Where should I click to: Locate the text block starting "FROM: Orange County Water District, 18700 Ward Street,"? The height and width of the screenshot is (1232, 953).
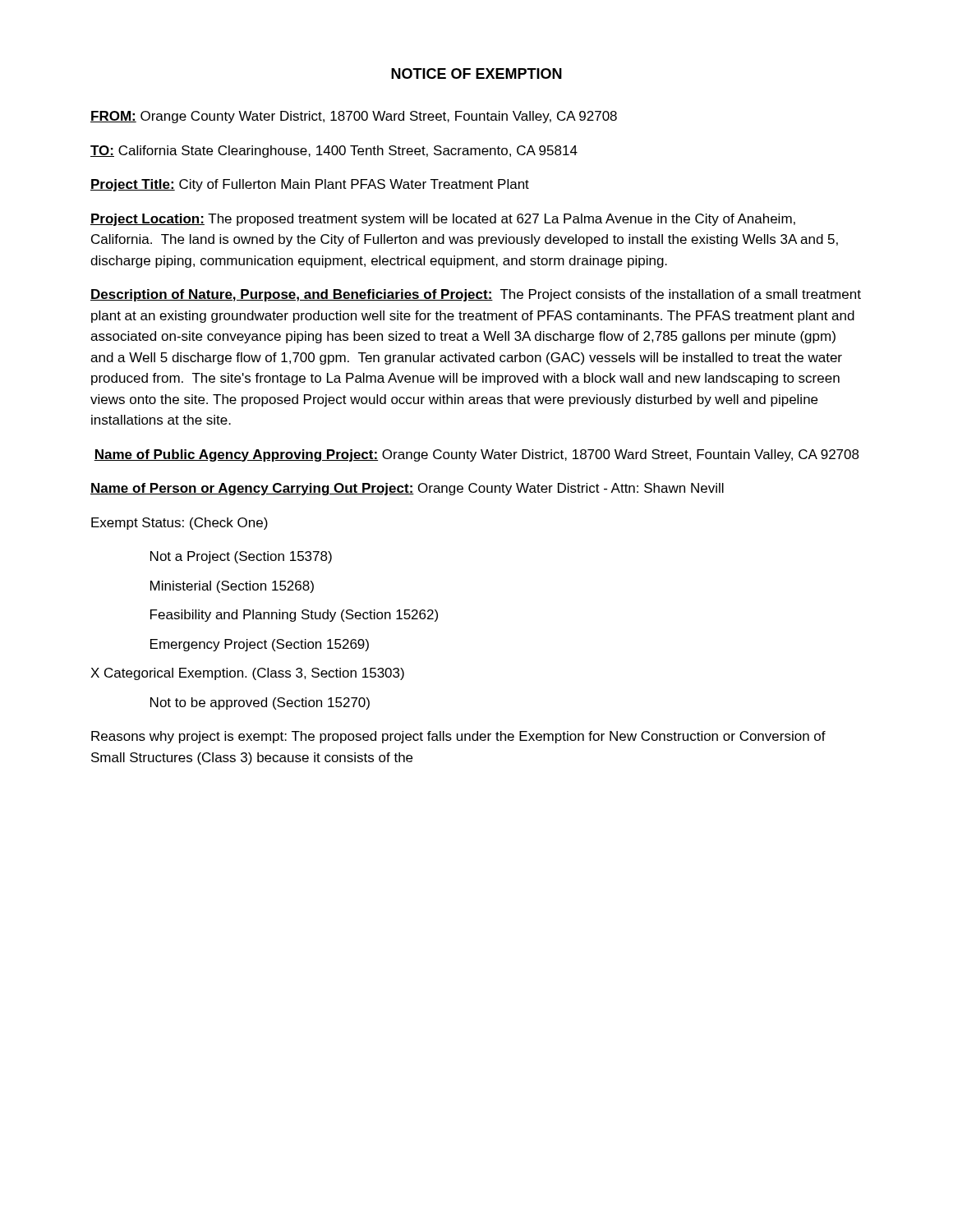coord(354,116)
